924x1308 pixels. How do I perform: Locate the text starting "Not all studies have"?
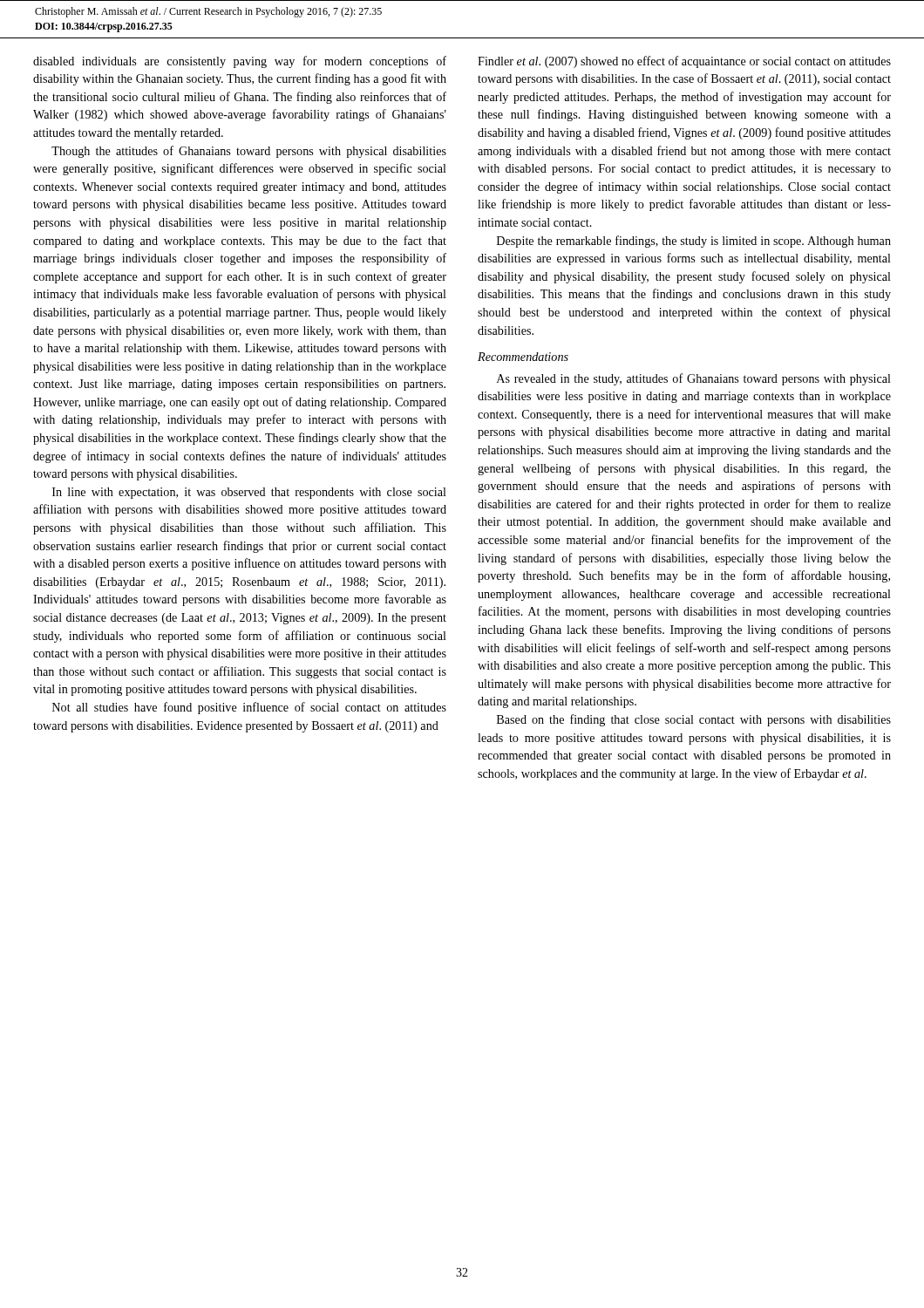point(240,716)
